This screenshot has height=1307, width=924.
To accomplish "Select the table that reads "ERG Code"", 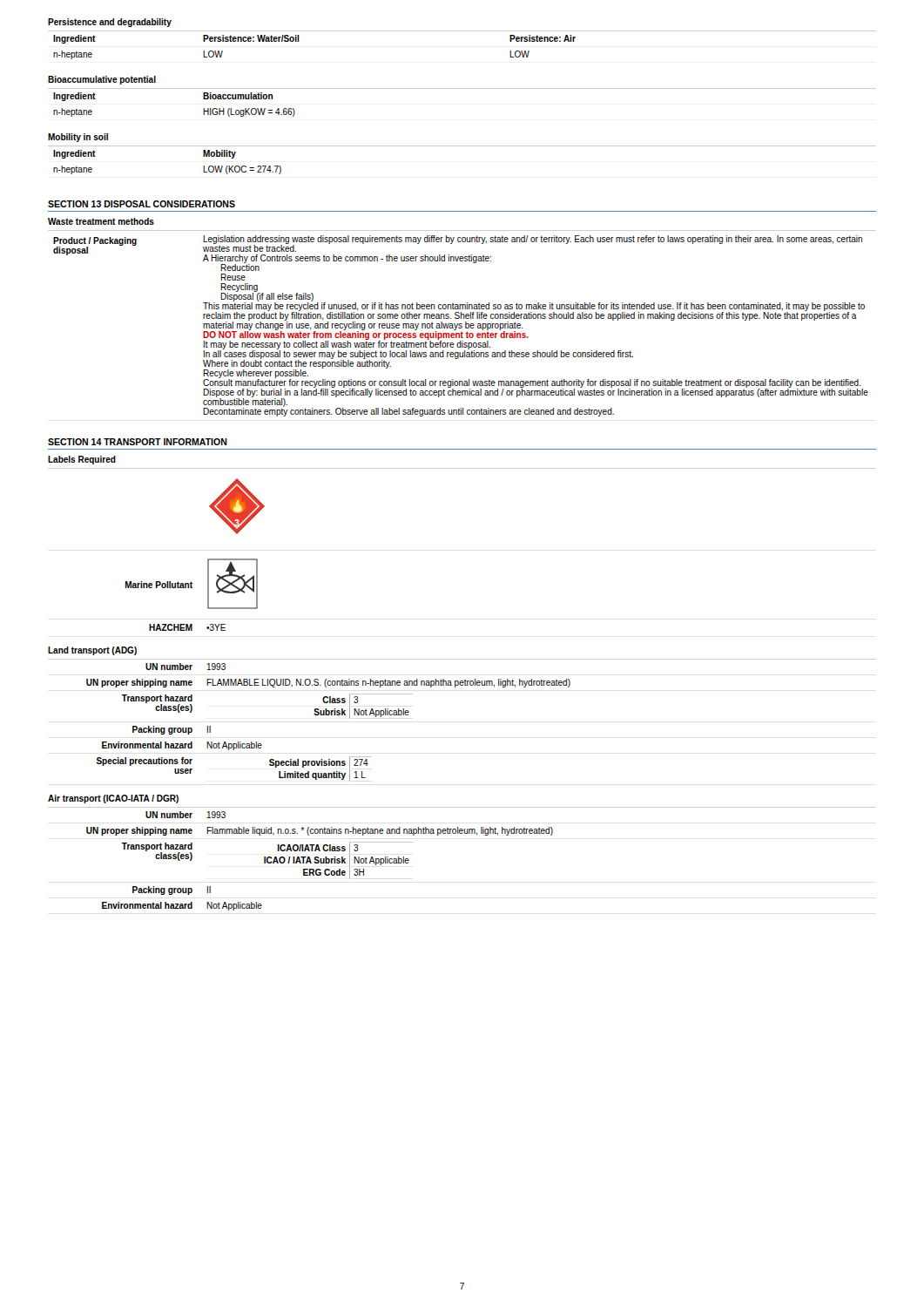I will (462, 860).
